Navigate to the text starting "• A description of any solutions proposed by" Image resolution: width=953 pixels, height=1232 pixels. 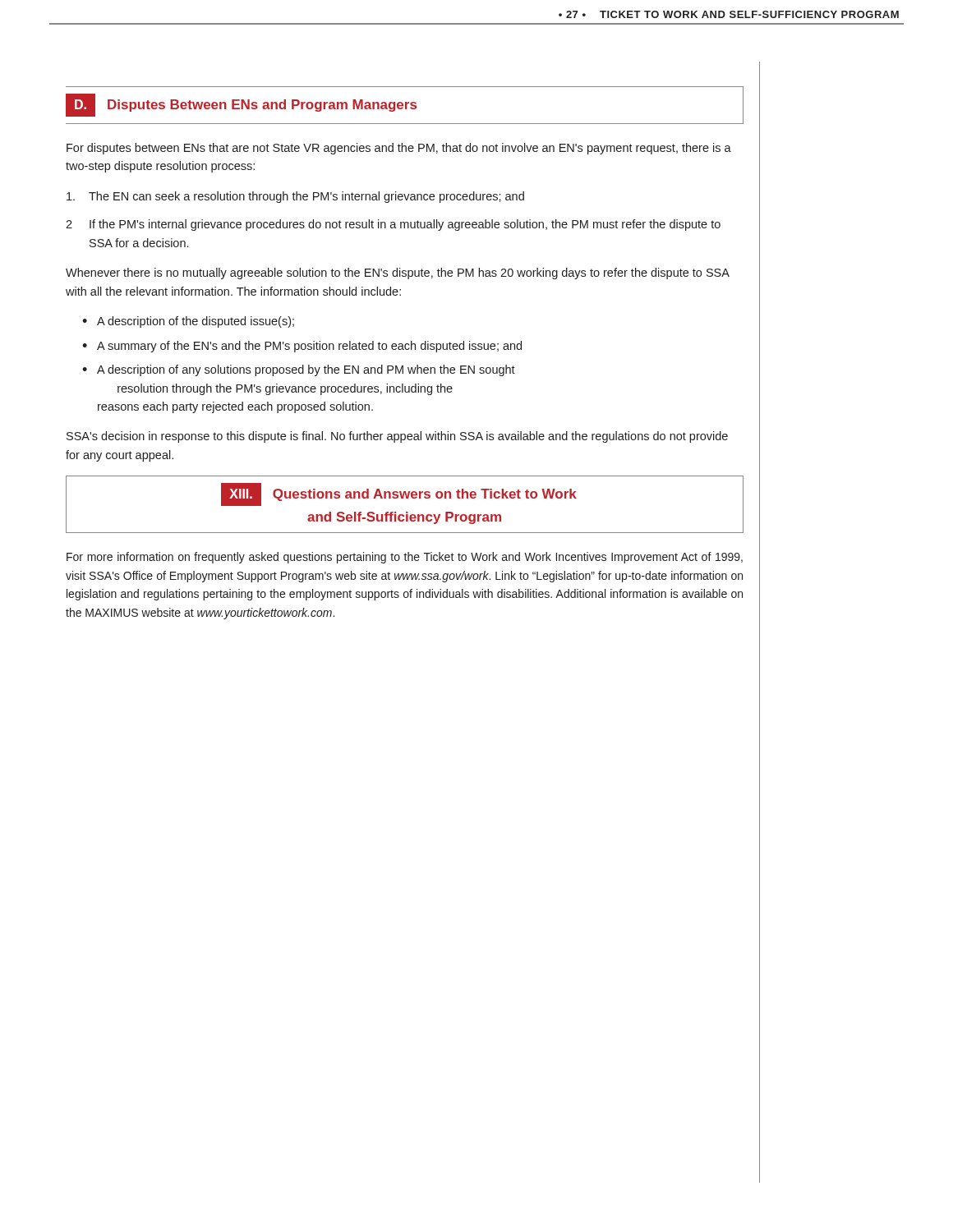coord(298,388)
